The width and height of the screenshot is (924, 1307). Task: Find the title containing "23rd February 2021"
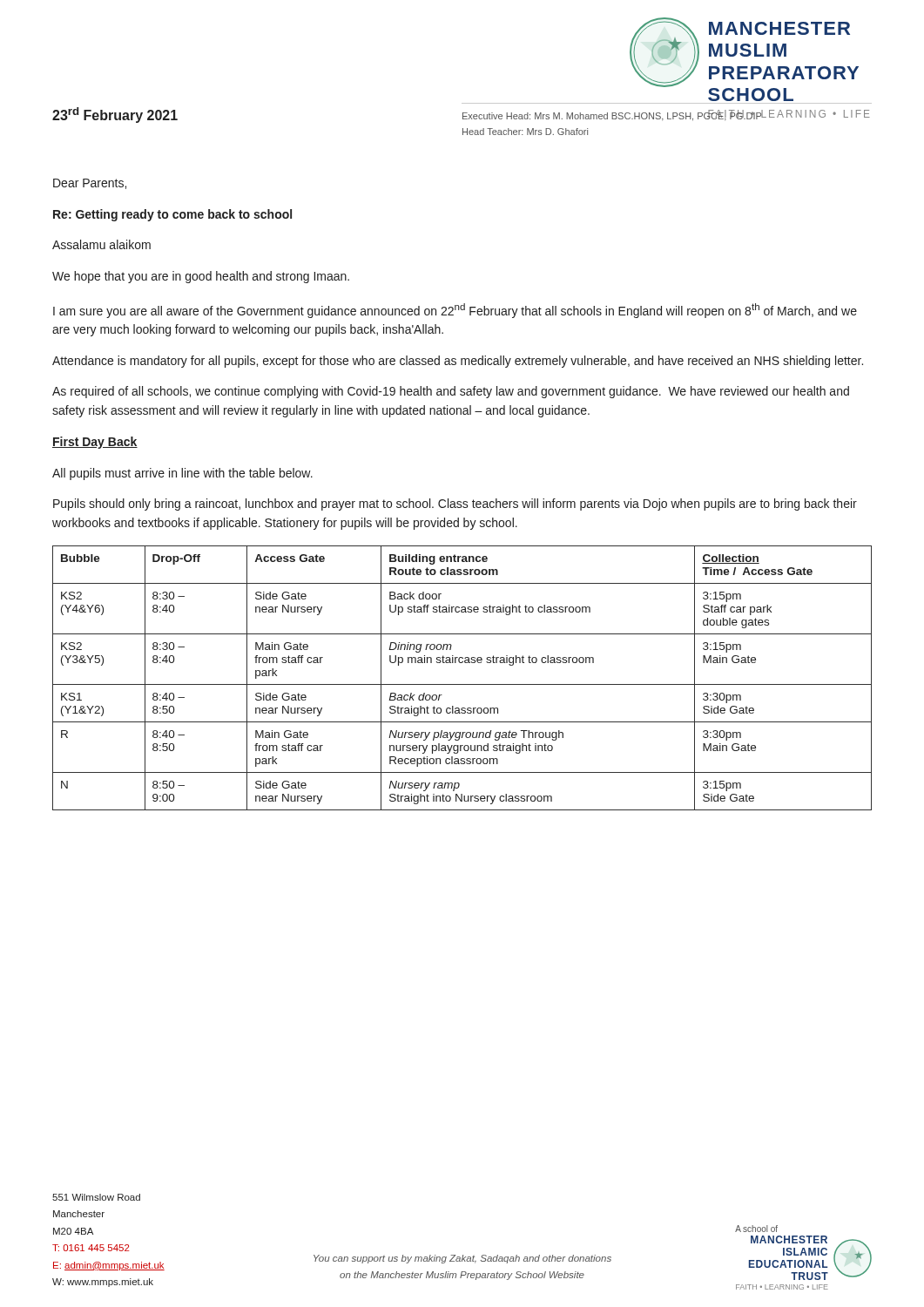pos(115,114)
